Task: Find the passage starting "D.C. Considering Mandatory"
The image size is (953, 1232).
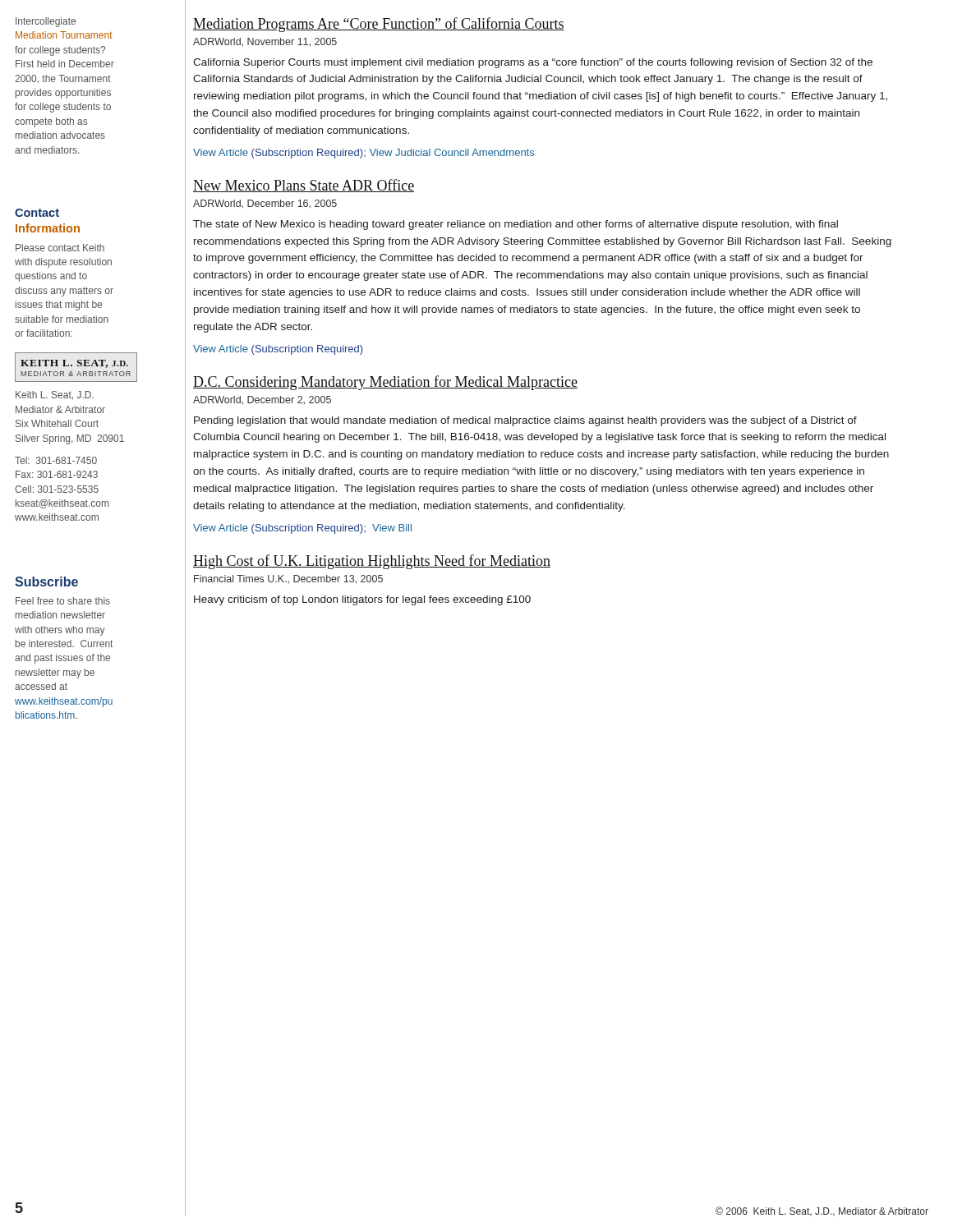Action: pyautogui.click(x=546, y=382)
